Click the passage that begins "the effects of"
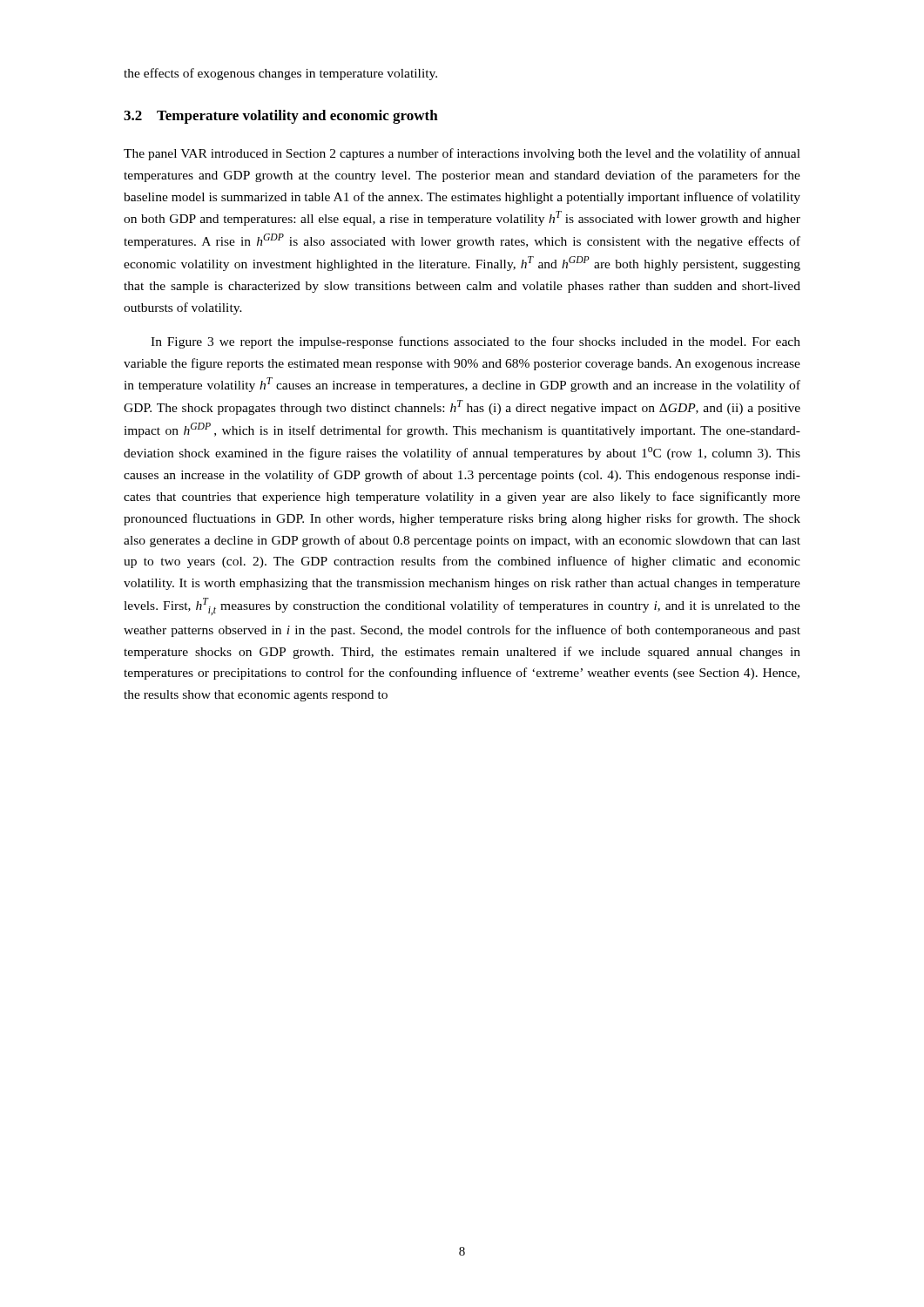This screenshot has width=924, height=1307. tap(280, 74)
